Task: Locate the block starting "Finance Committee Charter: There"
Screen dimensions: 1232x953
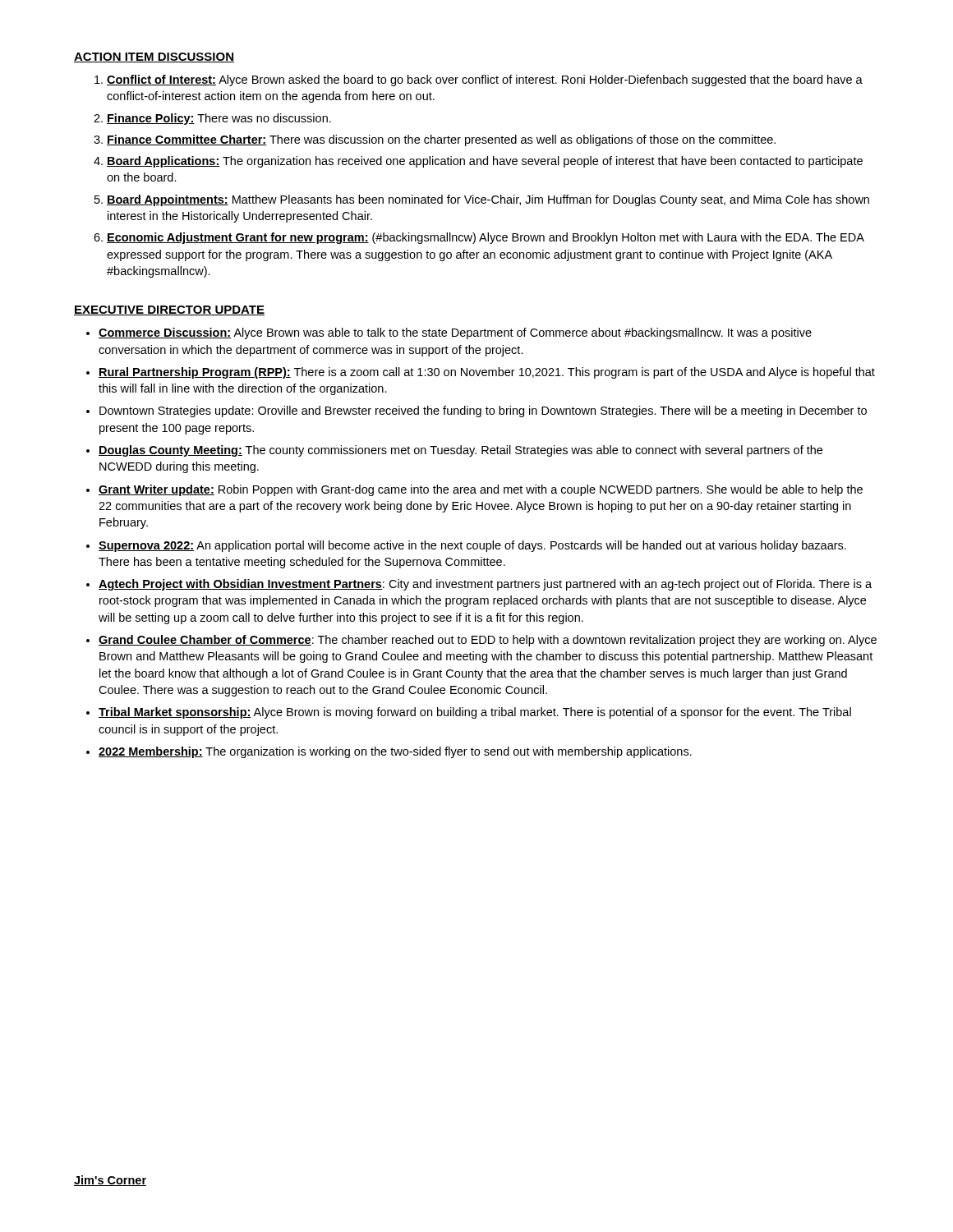Action: (x=442, y=140)
